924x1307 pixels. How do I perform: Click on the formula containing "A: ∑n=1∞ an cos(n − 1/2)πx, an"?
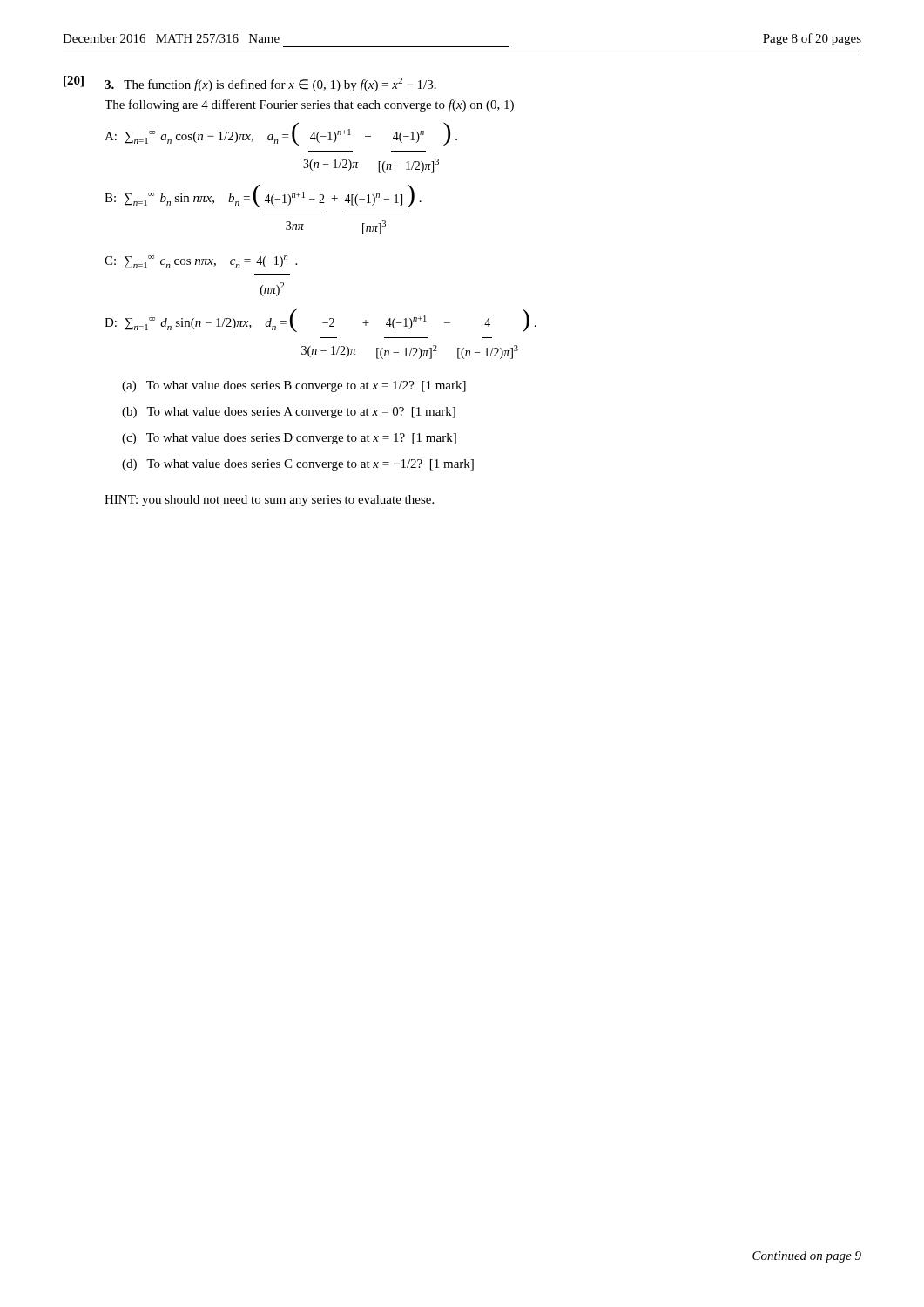click(x=281, y=150)
